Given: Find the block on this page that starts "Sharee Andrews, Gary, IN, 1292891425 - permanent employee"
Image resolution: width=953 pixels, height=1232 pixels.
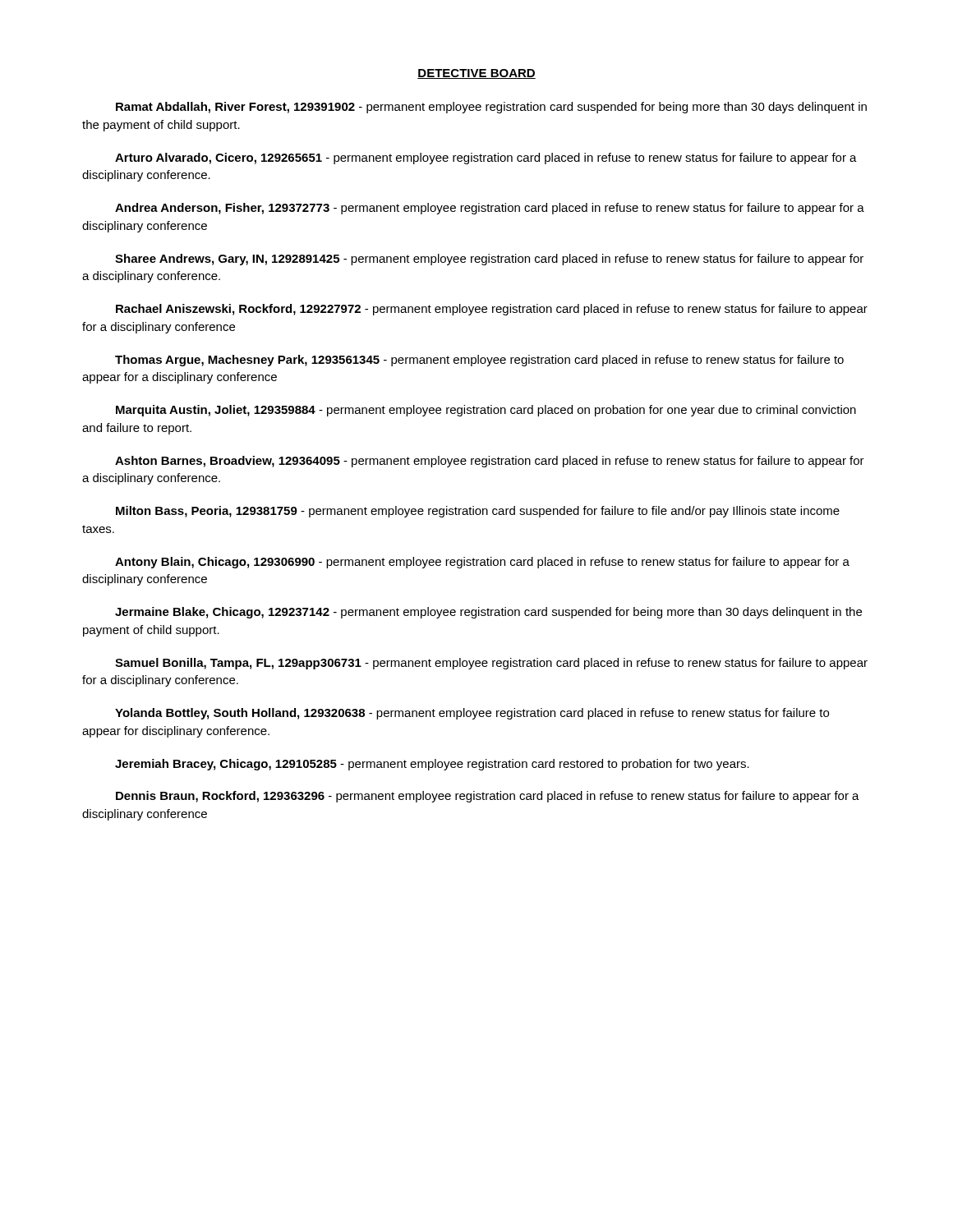Looking at the screenshot, I should [473, 267].
